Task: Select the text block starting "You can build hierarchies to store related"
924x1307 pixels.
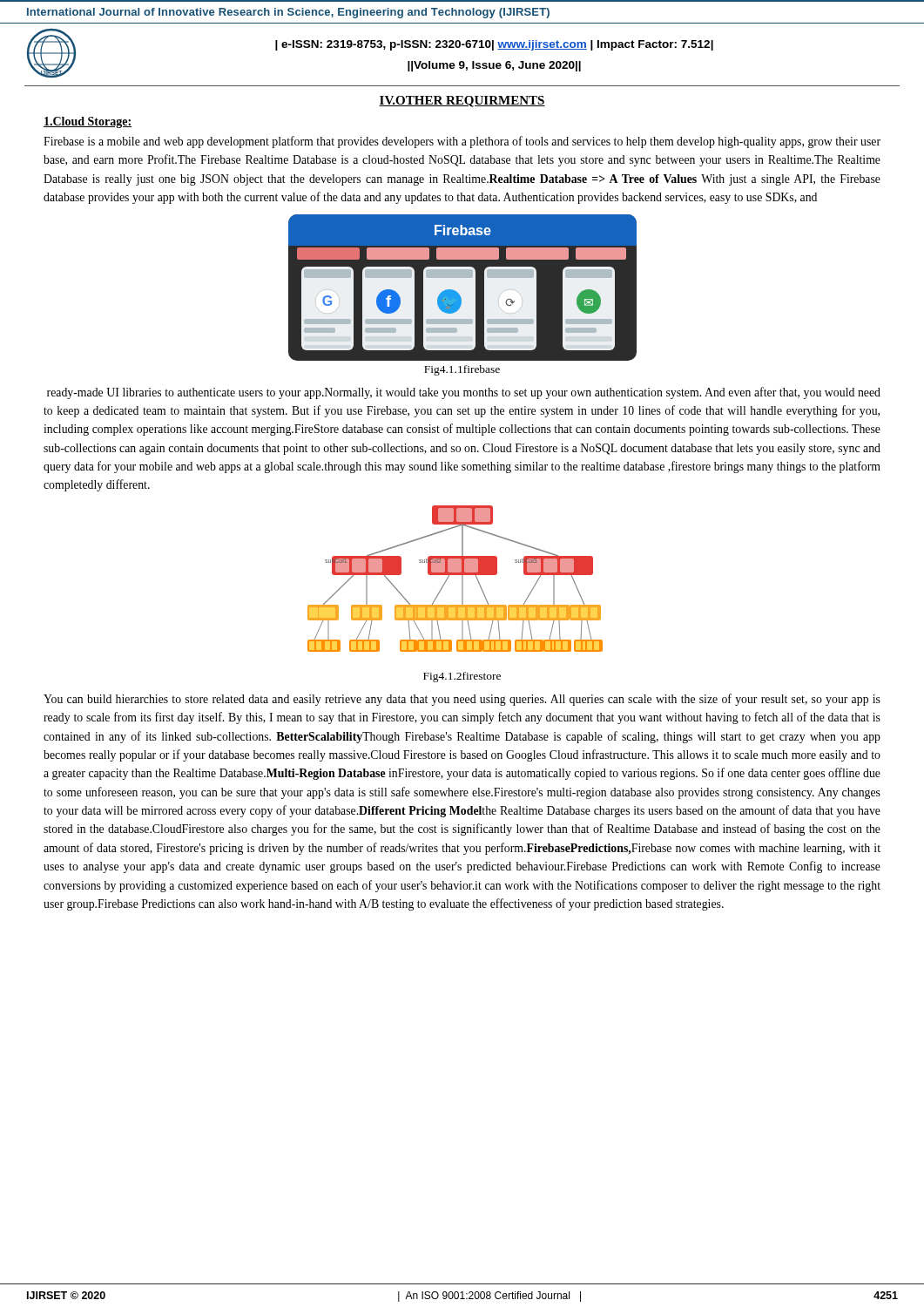Action: pyautogui.click(x=462, y=801)
